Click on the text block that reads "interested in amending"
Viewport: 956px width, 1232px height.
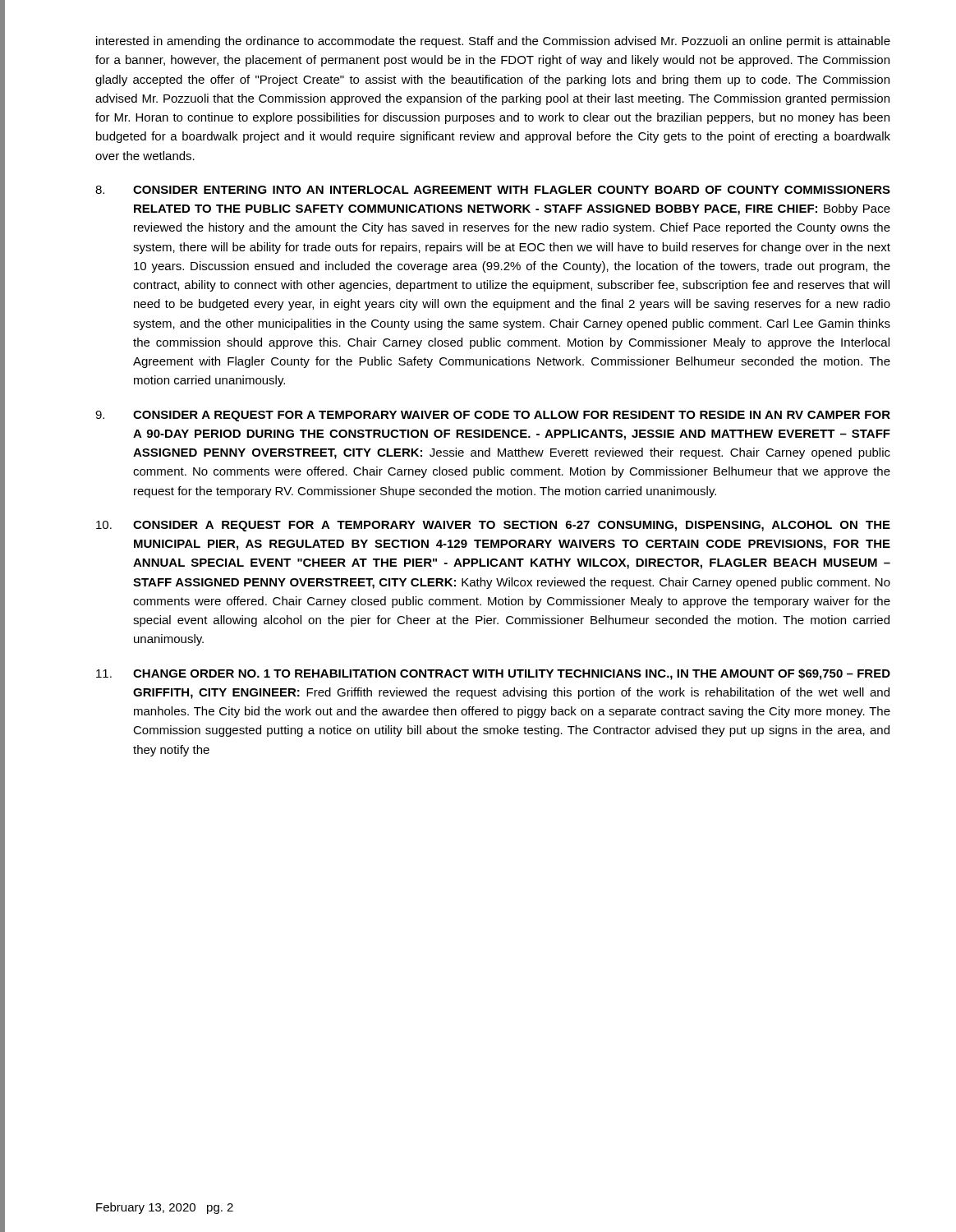pyautogui.click(x=493, y=98)
